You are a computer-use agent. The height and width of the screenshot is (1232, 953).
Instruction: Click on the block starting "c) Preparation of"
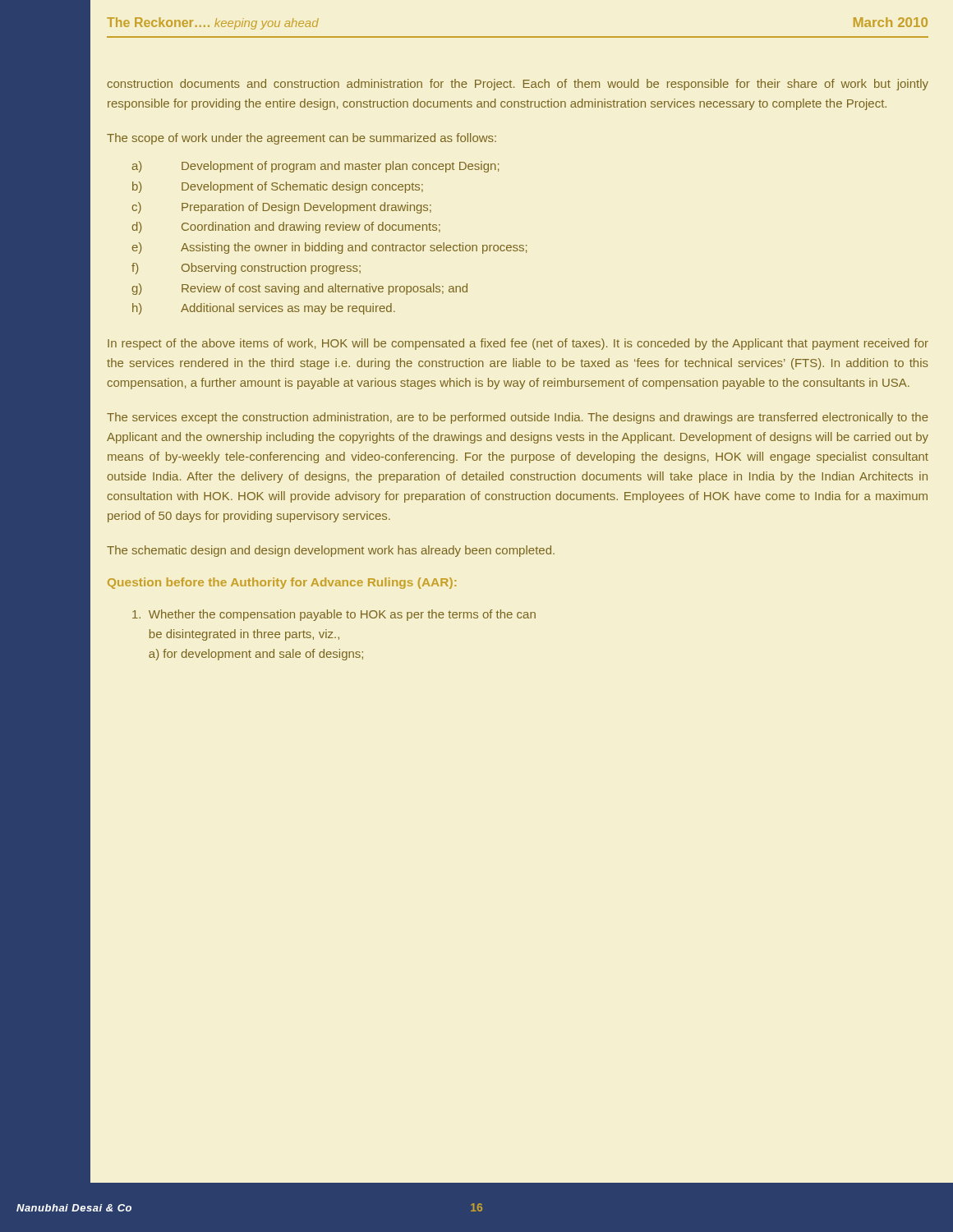[282, 208]
